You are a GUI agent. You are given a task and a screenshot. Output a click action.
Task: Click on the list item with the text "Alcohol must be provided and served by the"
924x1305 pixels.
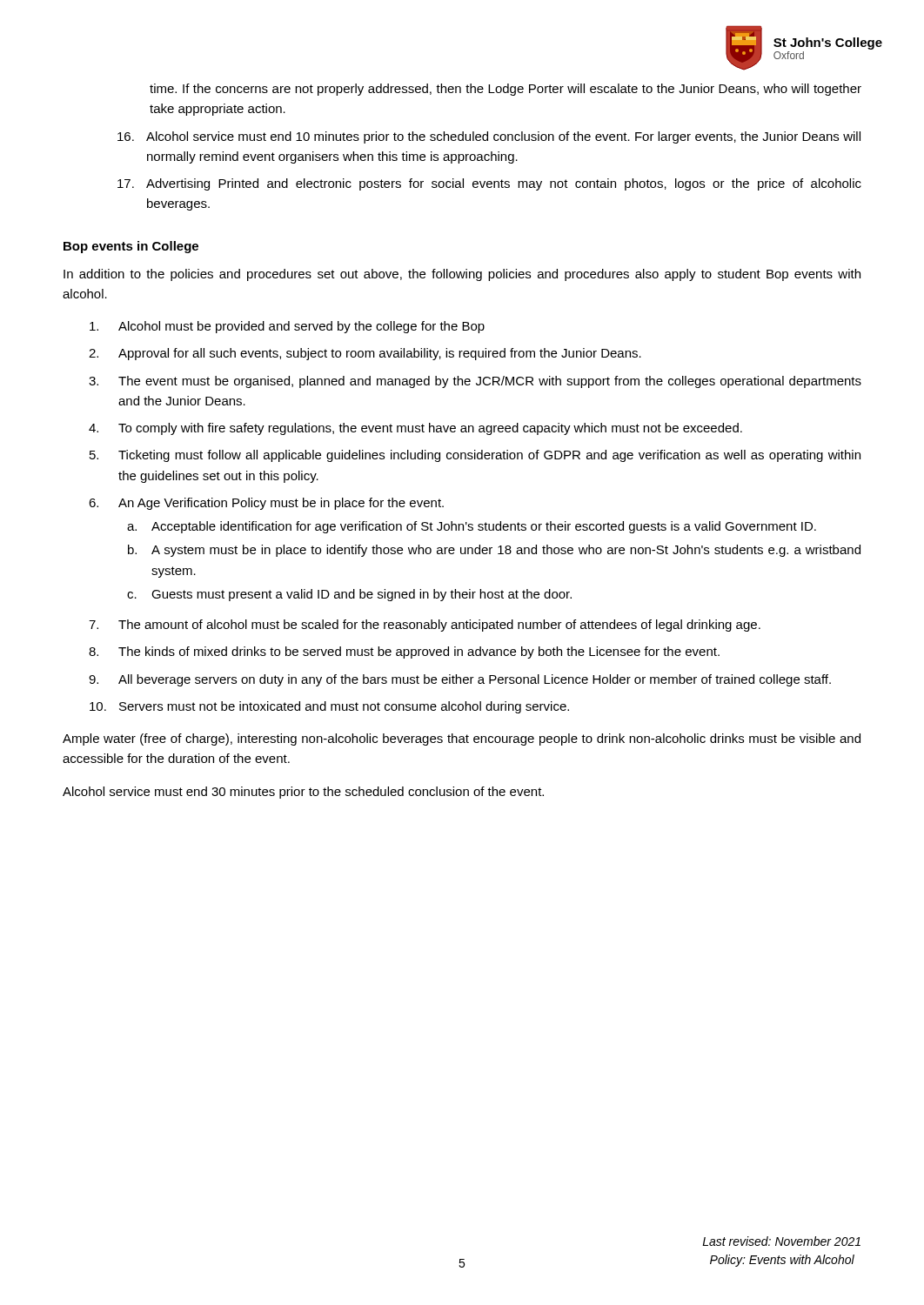click(287, 326)
